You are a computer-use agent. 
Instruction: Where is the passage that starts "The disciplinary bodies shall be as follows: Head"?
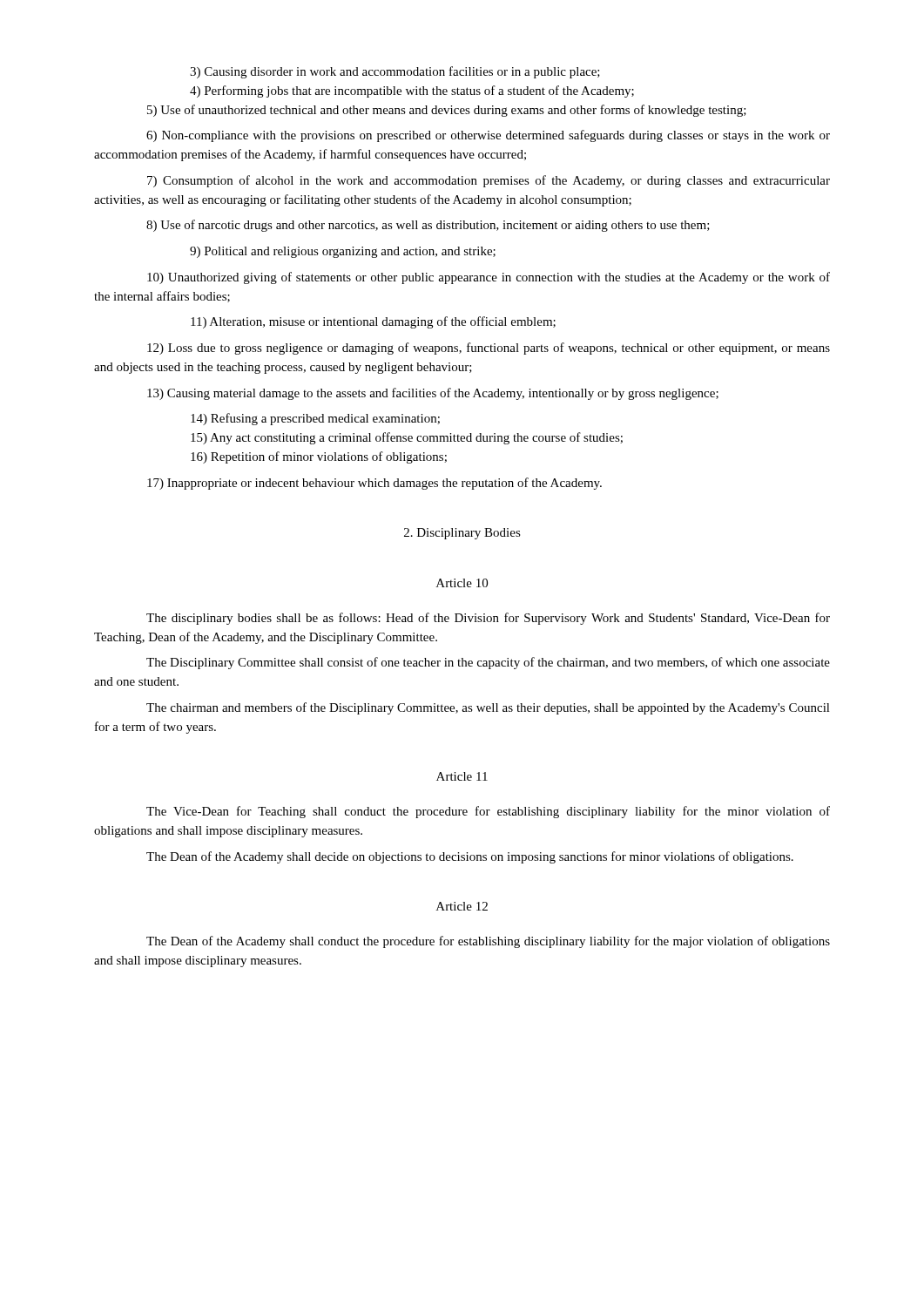tap(462, 628)
